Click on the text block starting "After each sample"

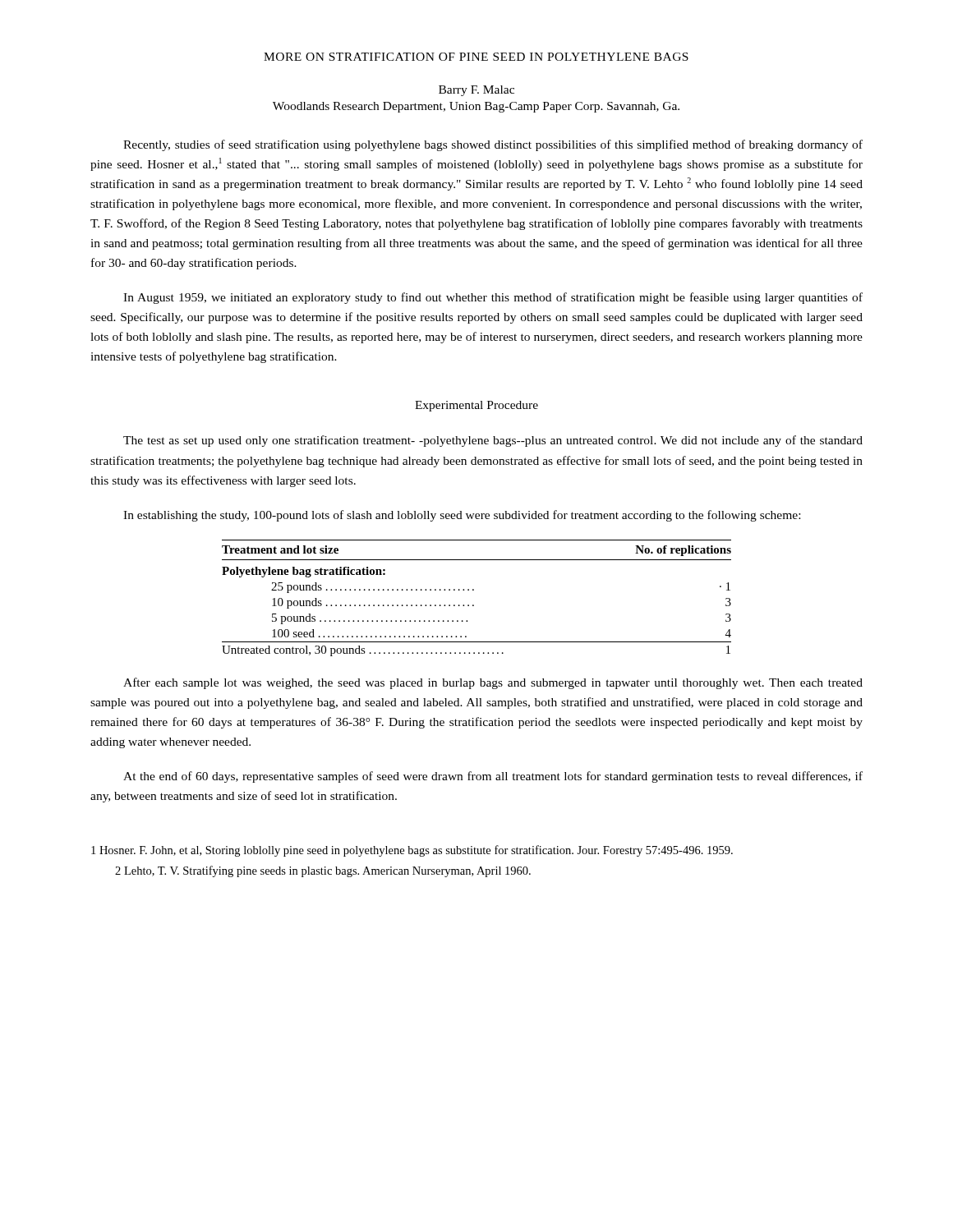[x=476, y=711]
